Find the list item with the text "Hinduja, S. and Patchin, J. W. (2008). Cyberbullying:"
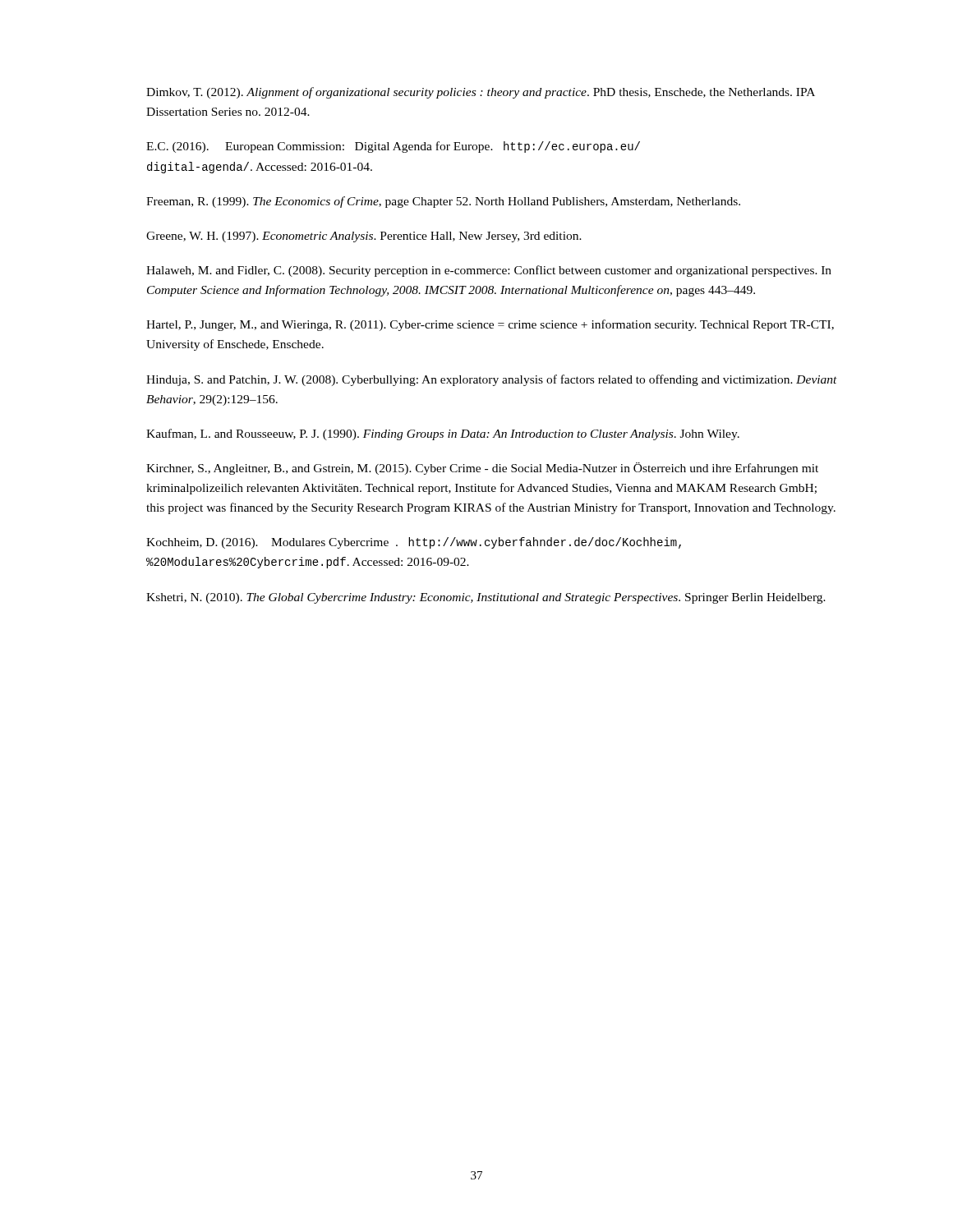Viewport: 953px width, 1232px height. [476, 389]
